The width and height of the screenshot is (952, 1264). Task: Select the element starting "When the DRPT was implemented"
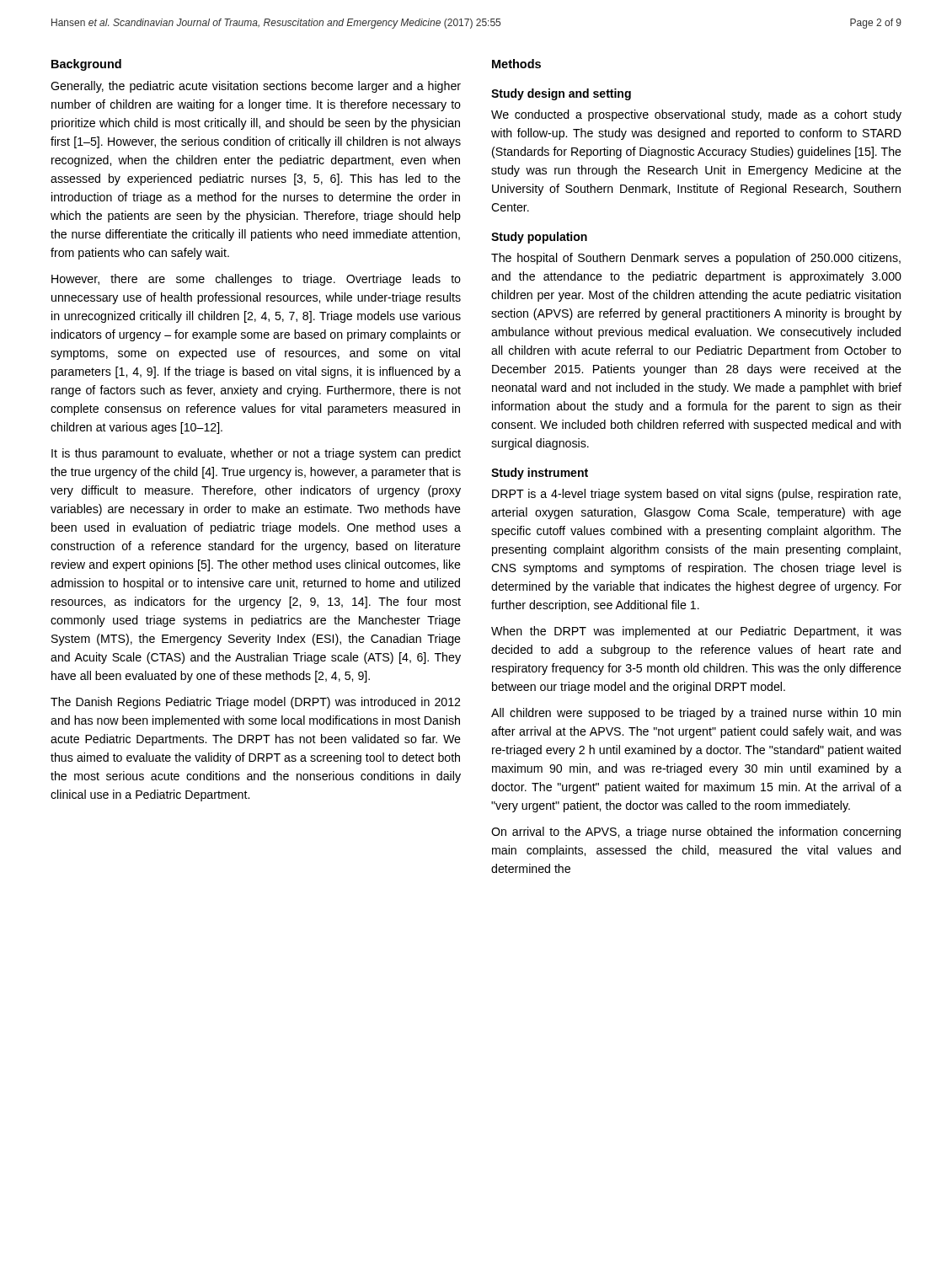point(696,659)
